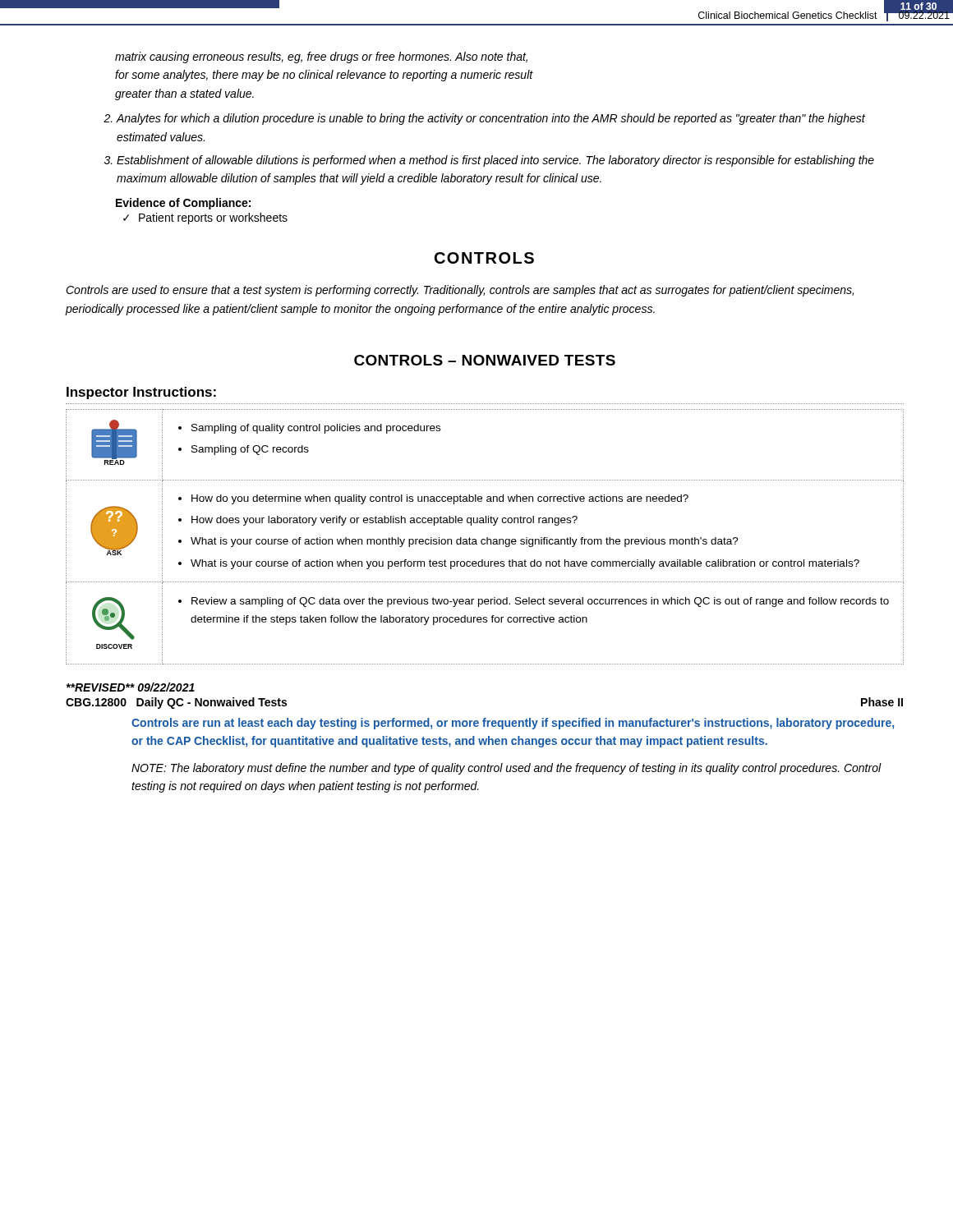Point to the text block starting "Inspector Instructions:"
This screenshot has height=1232, width=953.
(x=141, y=392)
